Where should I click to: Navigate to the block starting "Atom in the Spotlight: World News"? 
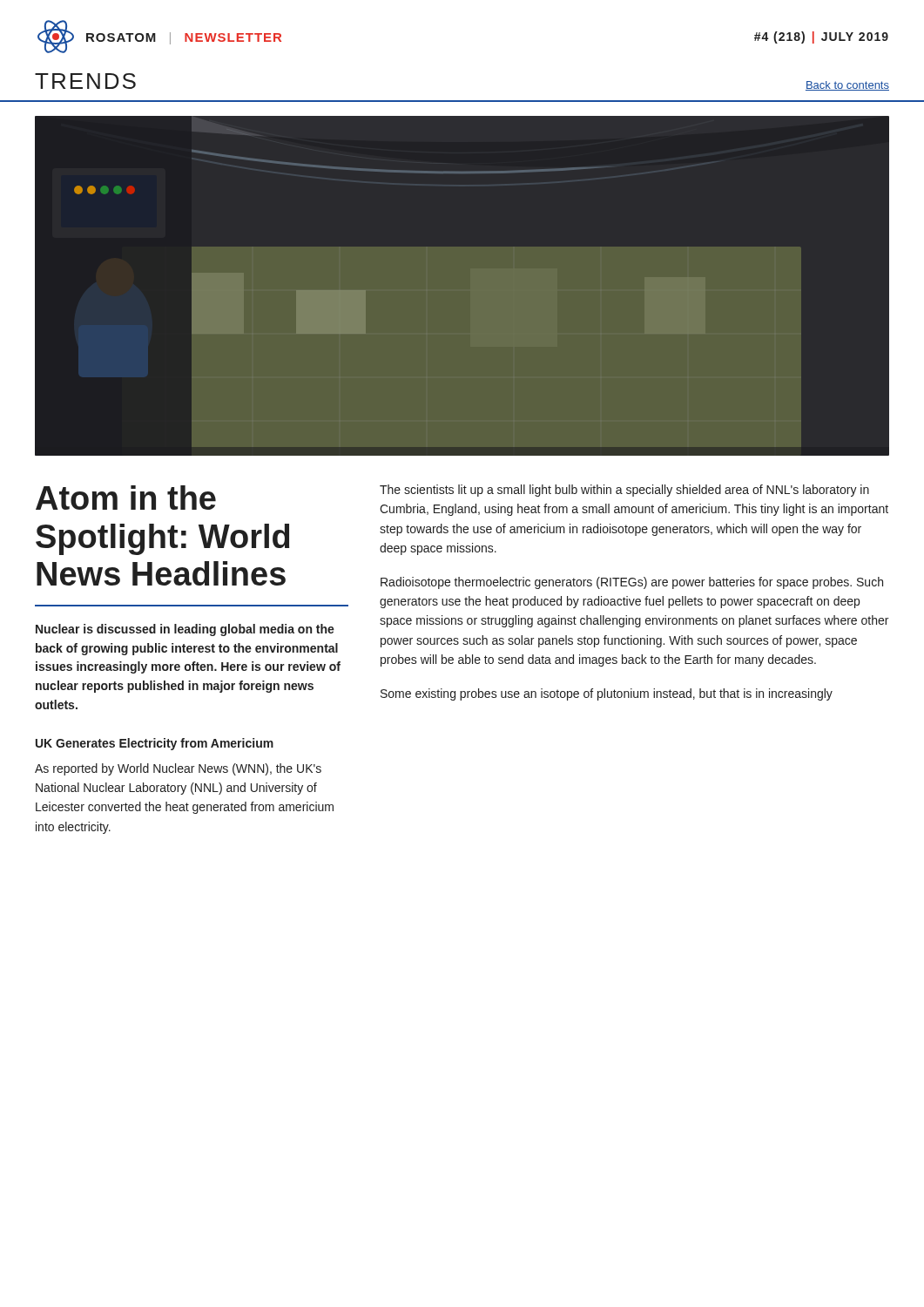click(163, 536)
